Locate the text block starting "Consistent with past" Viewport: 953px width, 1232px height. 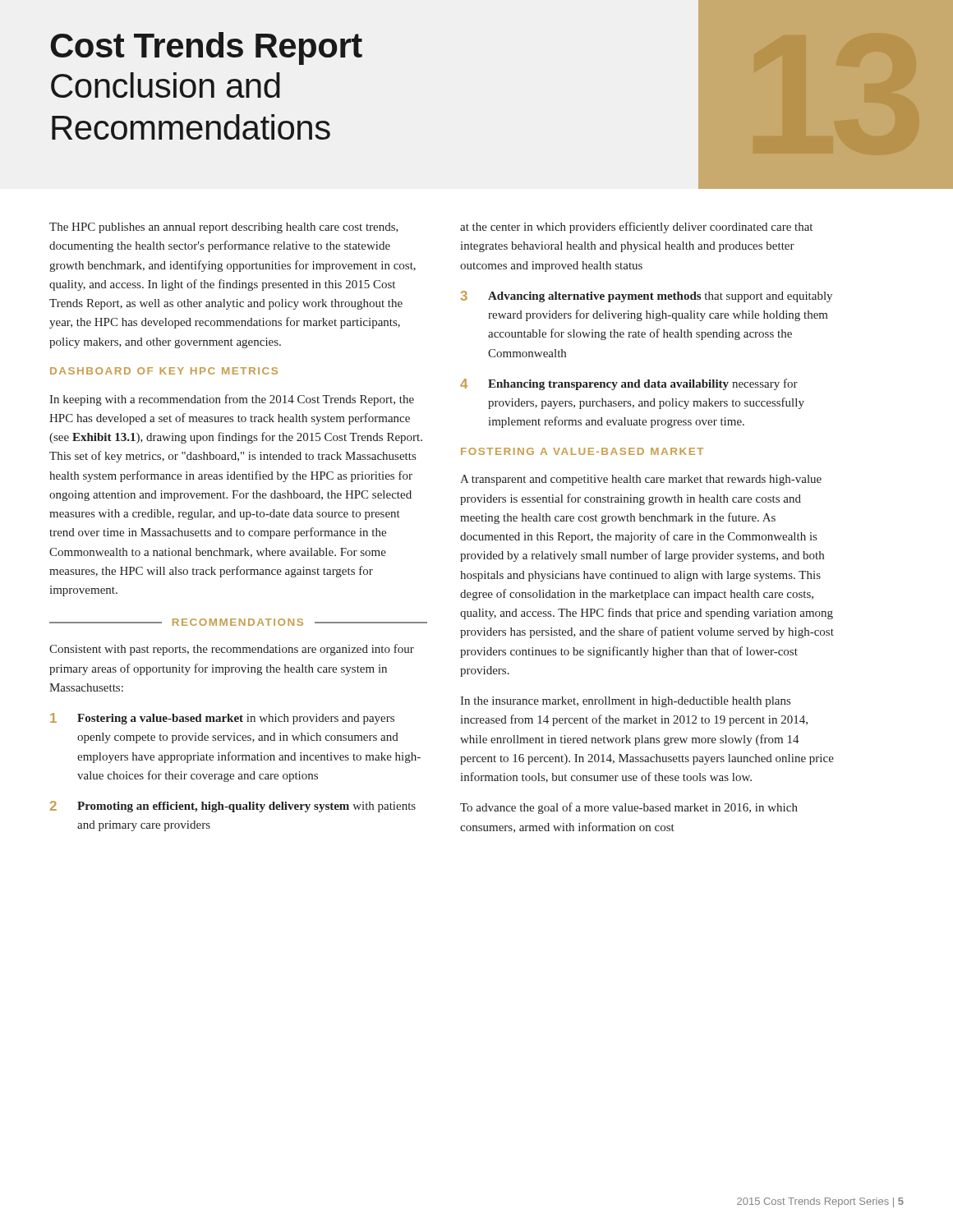click(238, 669)
